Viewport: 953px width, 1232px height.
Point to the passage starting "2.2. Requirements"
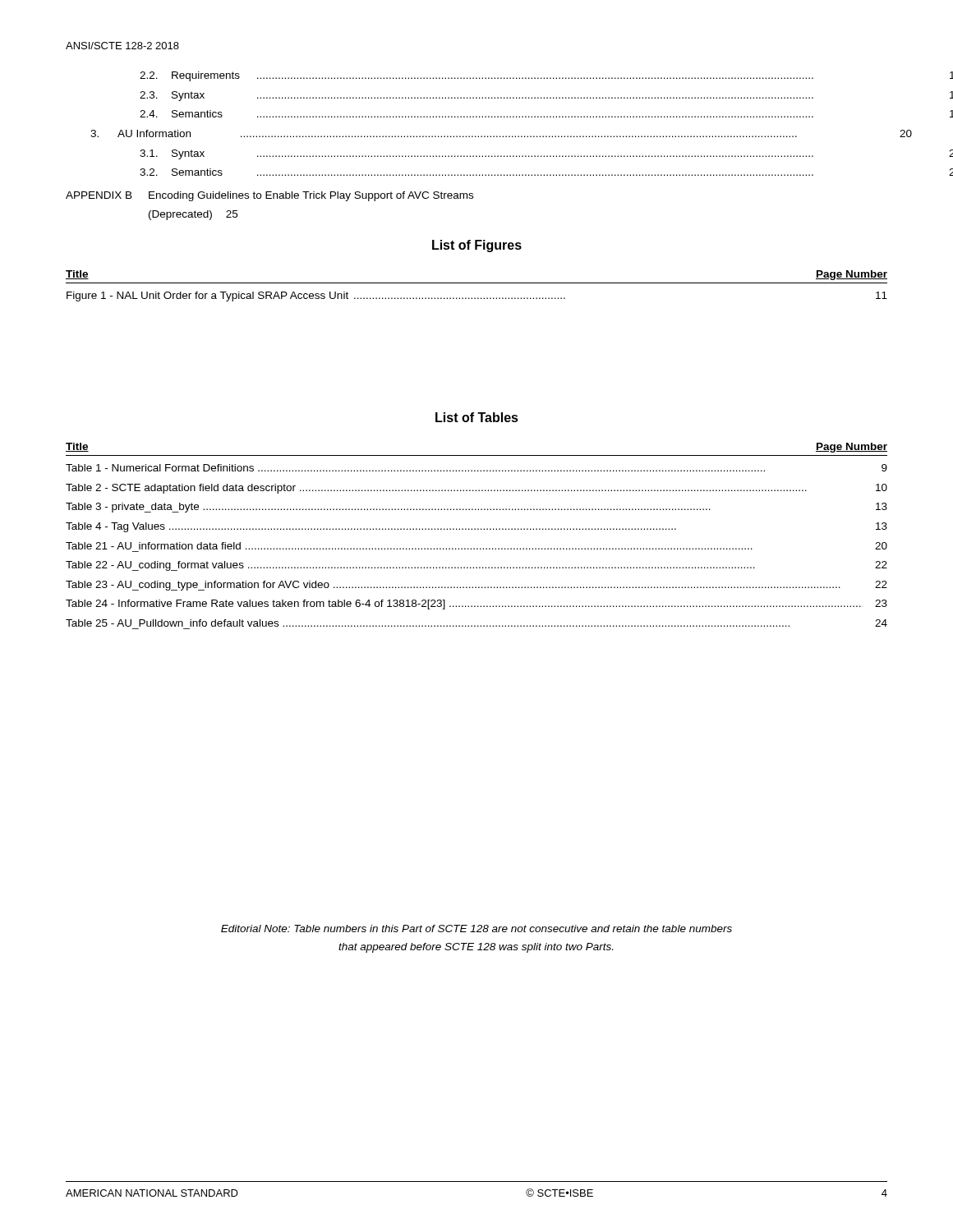pyautogui.click(x=546, y=75)
